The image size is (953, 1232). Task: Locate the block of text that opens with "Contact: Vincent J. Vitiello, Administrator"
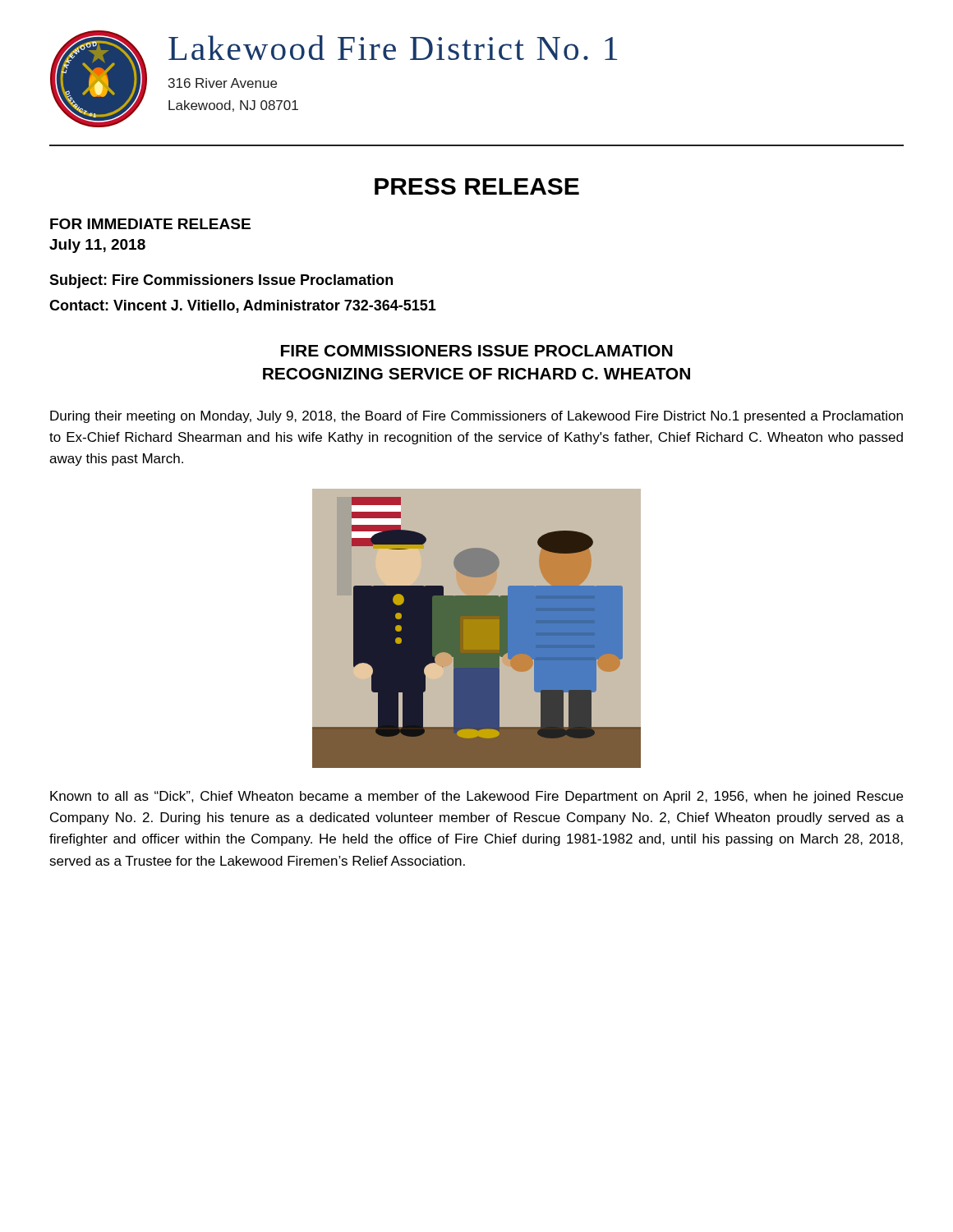(x=243, y=306)
